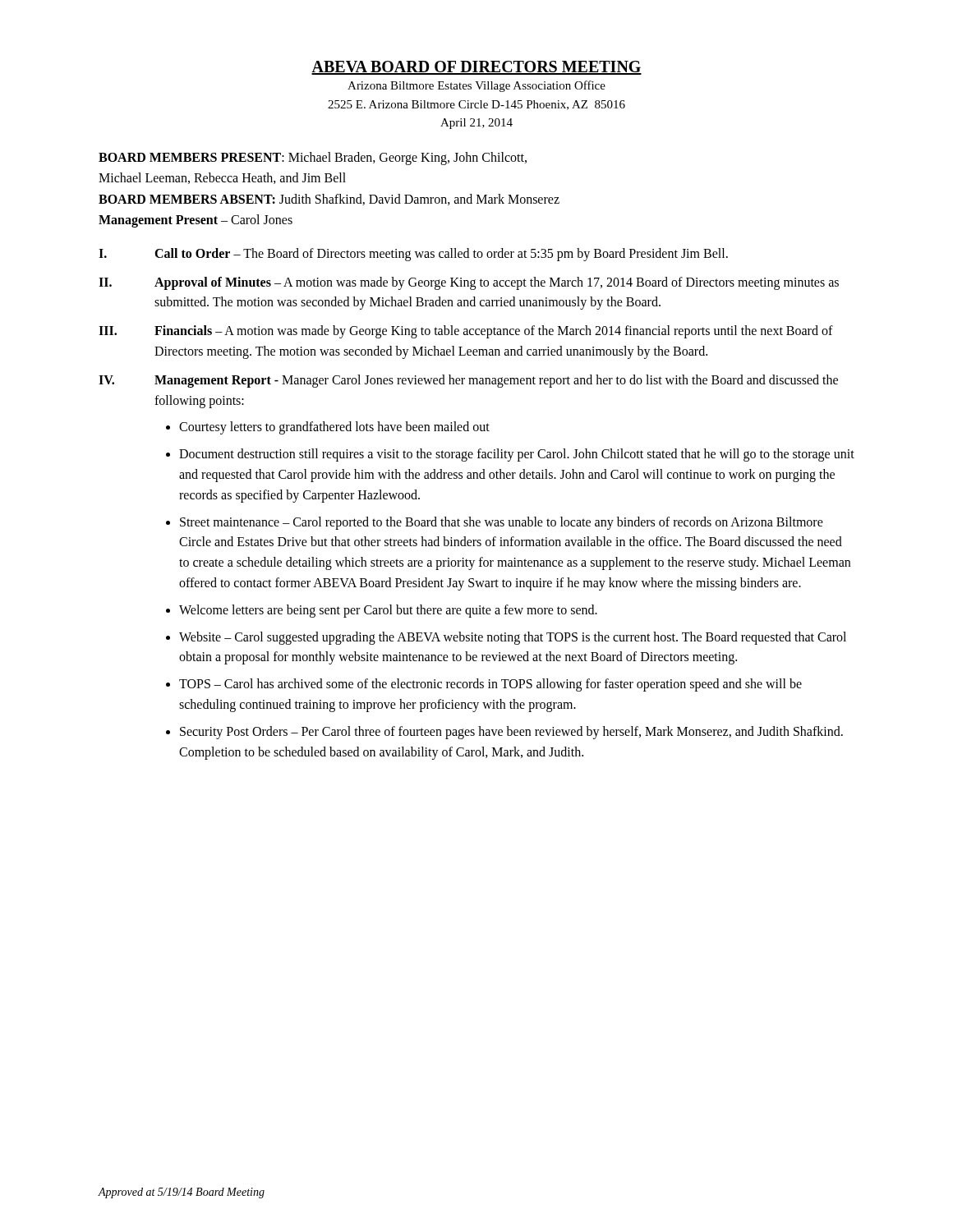
Task: Navigate to the element starting "BOARD MEMBERS PRESENT: Michael Braden, George King,"
Action: click(x=329, y=188)
